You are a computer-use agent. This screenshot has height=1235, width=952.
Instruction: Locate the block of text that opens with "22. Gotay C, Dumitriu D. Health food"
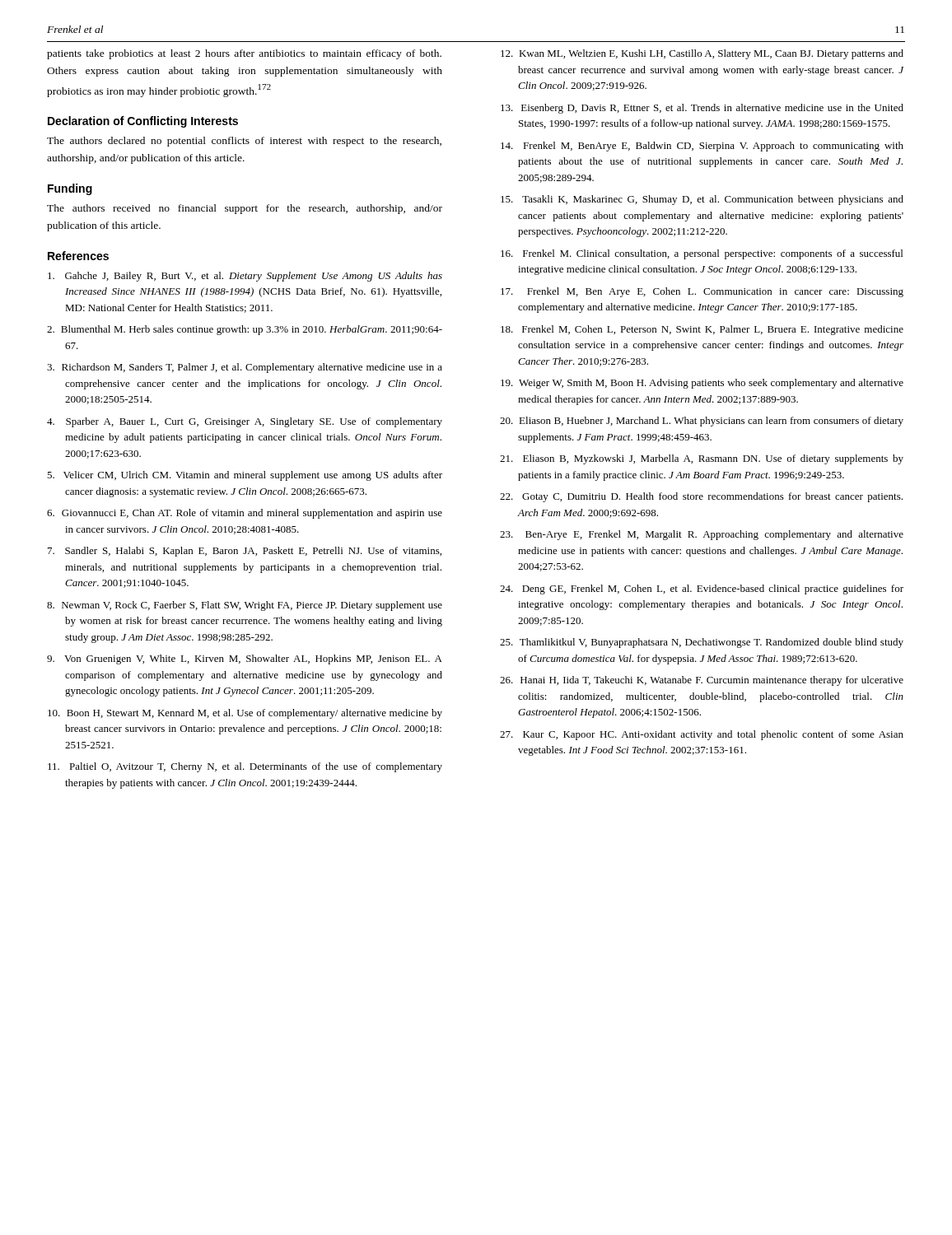point(702,504)
